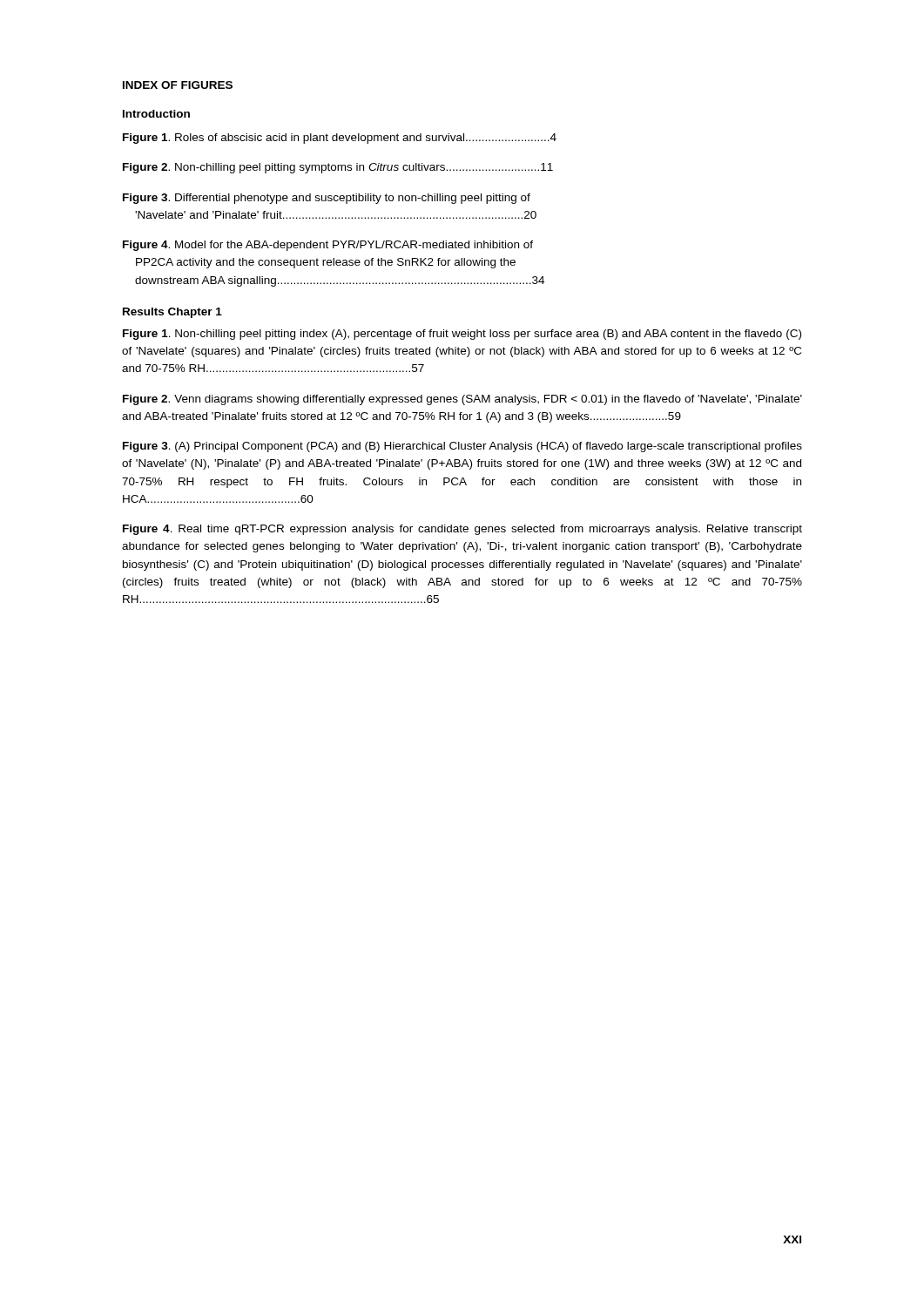Screen dimensions: 1307x924
Task: Locate the list item with the text "Figure 3. (A) Principal Component (PCA) and"
Action: click(462, 472)
